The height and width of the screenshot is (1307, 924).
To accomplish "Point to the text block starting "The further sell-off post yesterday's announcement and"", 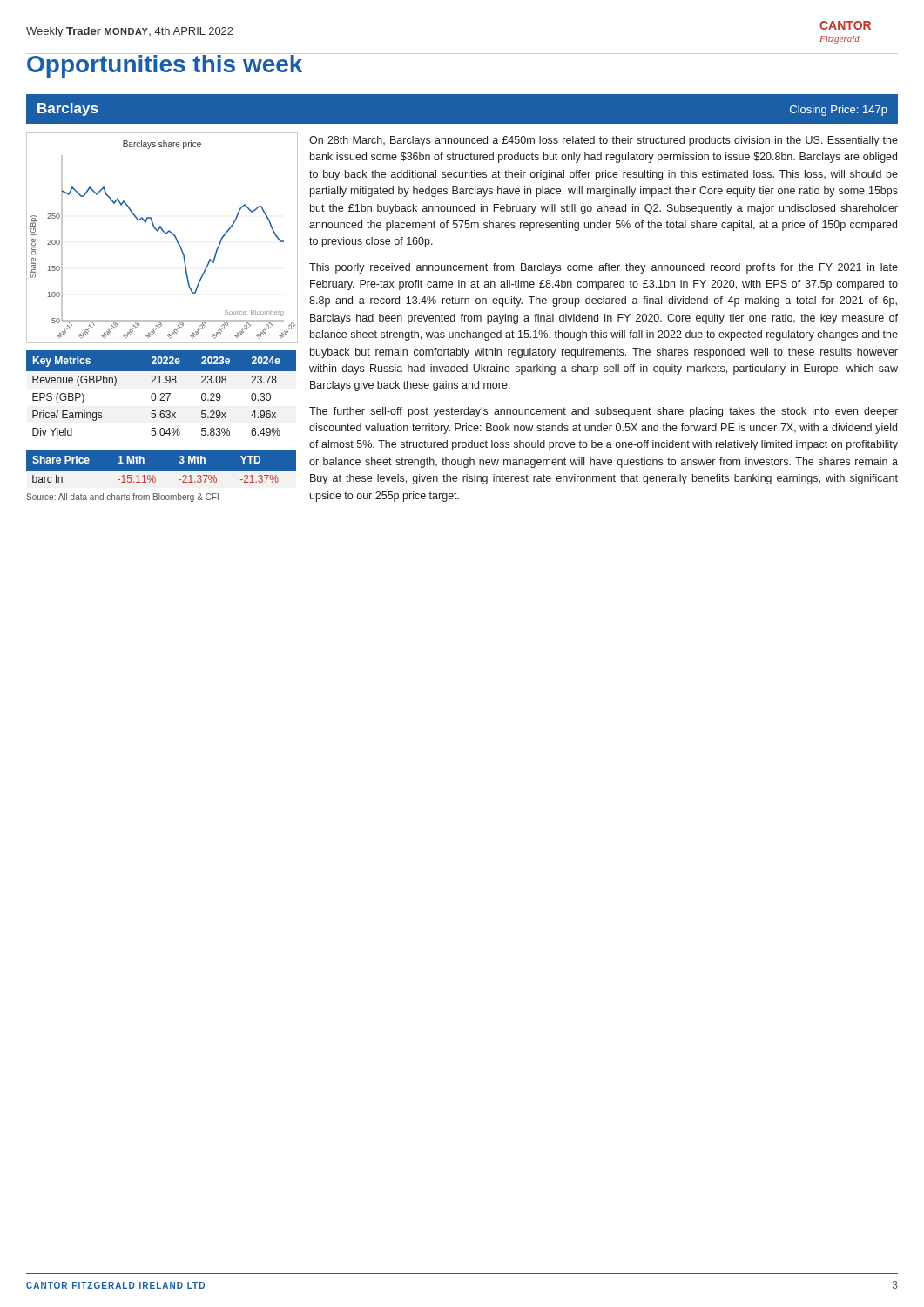I will (604, 454).
